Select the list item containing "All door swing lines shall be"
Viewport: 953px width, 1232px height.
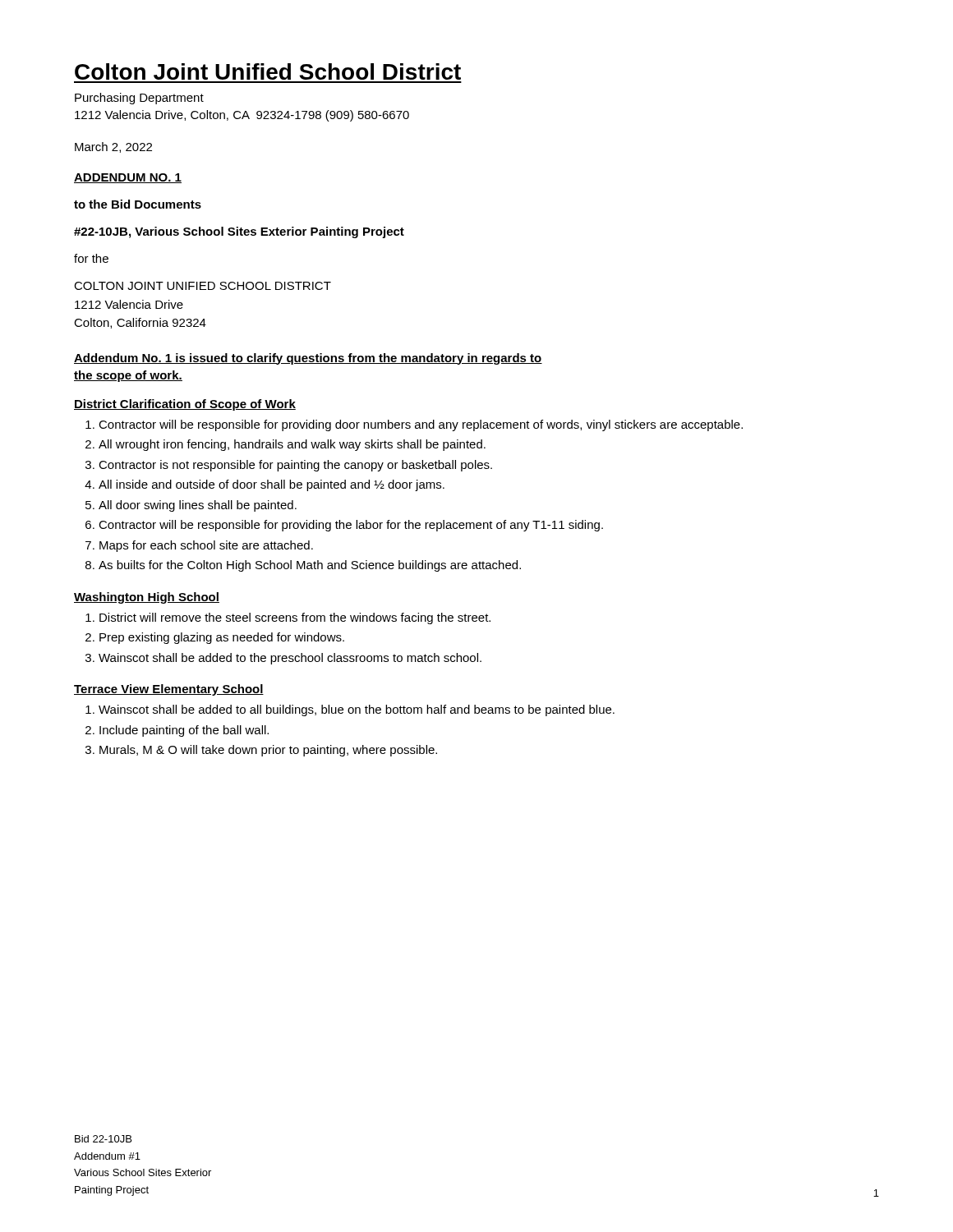coord(198,504)
